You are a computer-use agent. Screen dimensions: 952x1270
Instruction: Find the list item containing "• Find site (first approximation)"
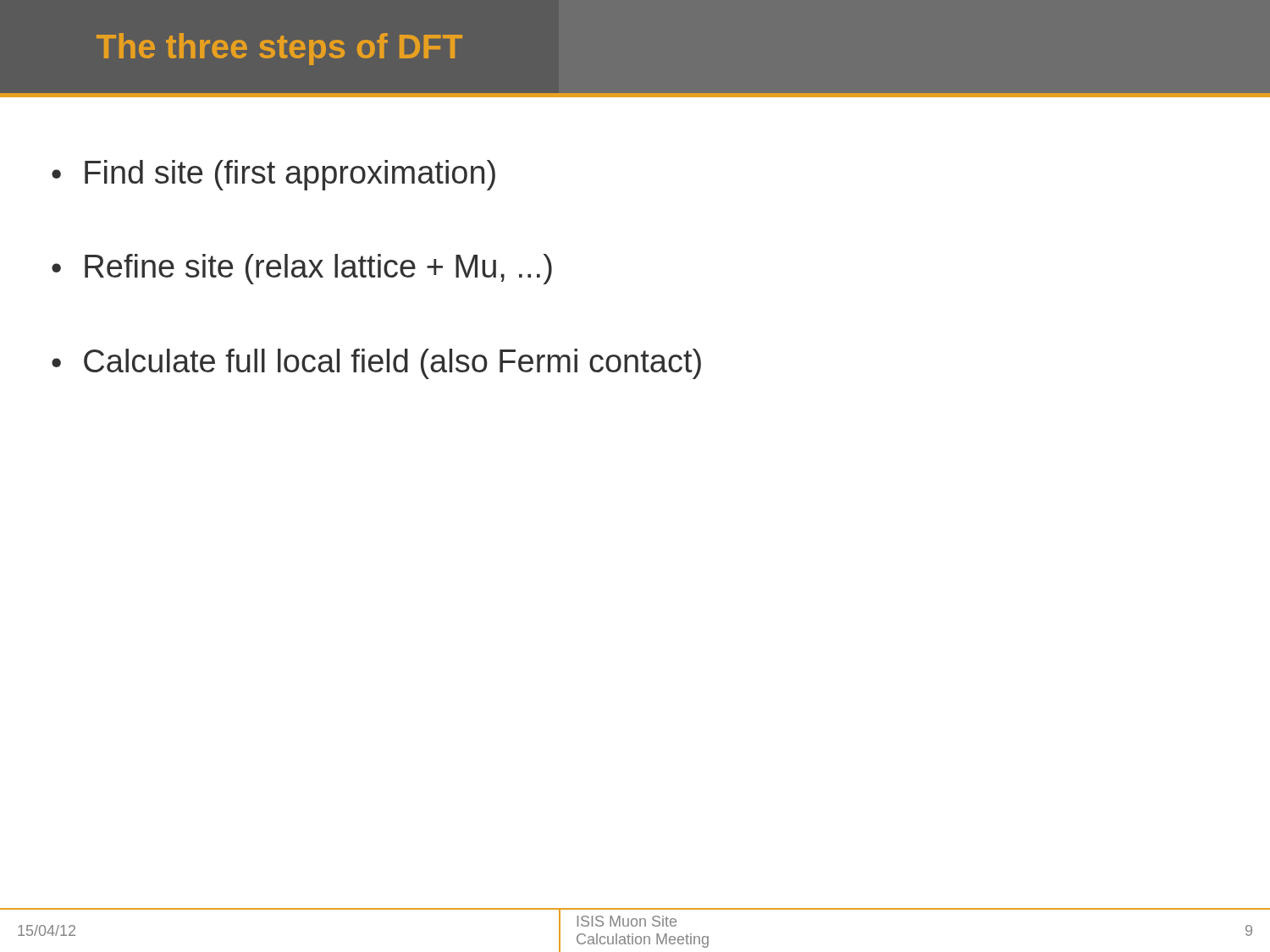pyautogui.click(x=274, y=174)
